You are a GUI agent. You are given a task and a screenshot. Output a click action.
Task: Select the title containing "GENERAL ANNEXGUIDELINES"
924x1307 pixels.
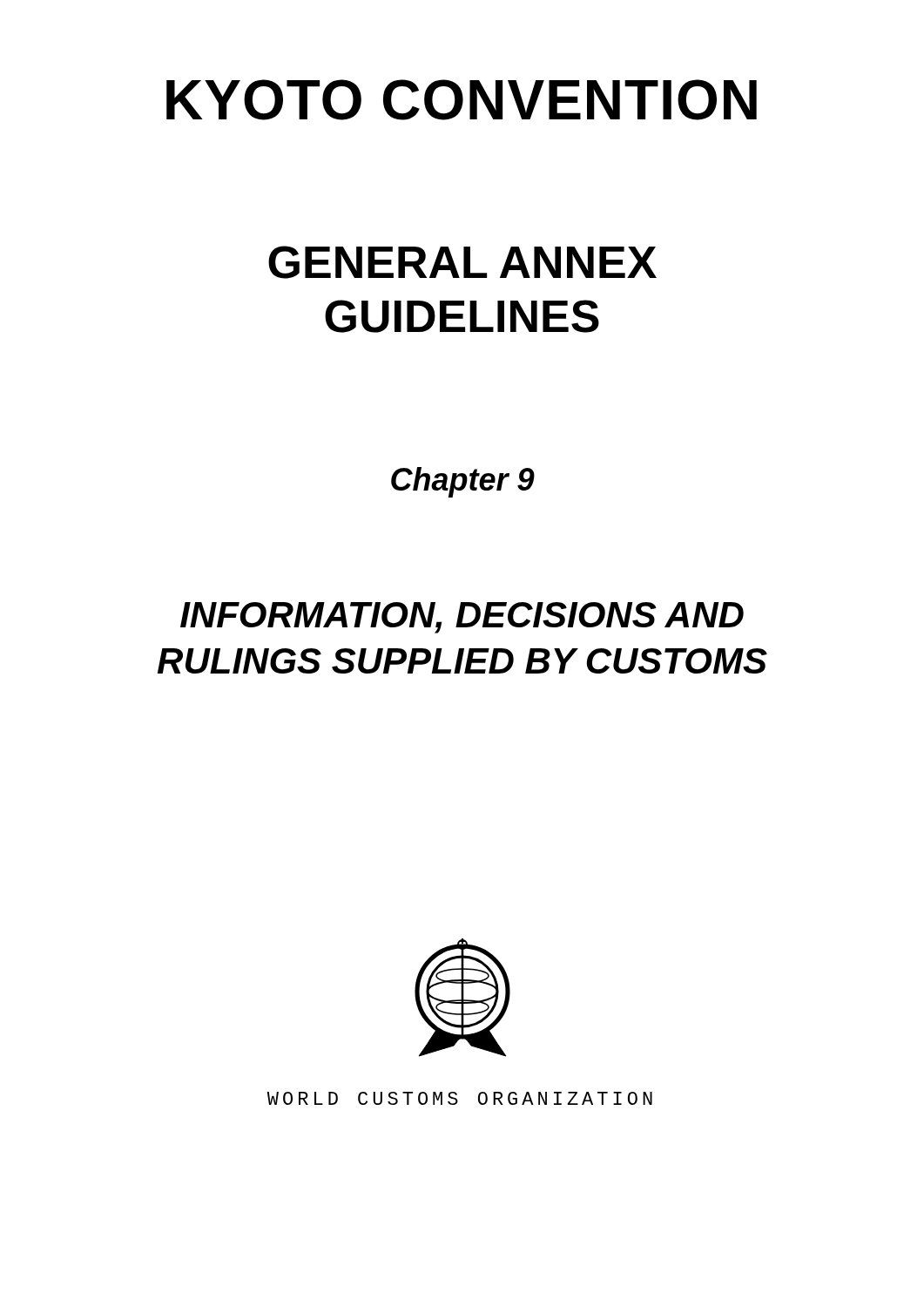point(462,290)
